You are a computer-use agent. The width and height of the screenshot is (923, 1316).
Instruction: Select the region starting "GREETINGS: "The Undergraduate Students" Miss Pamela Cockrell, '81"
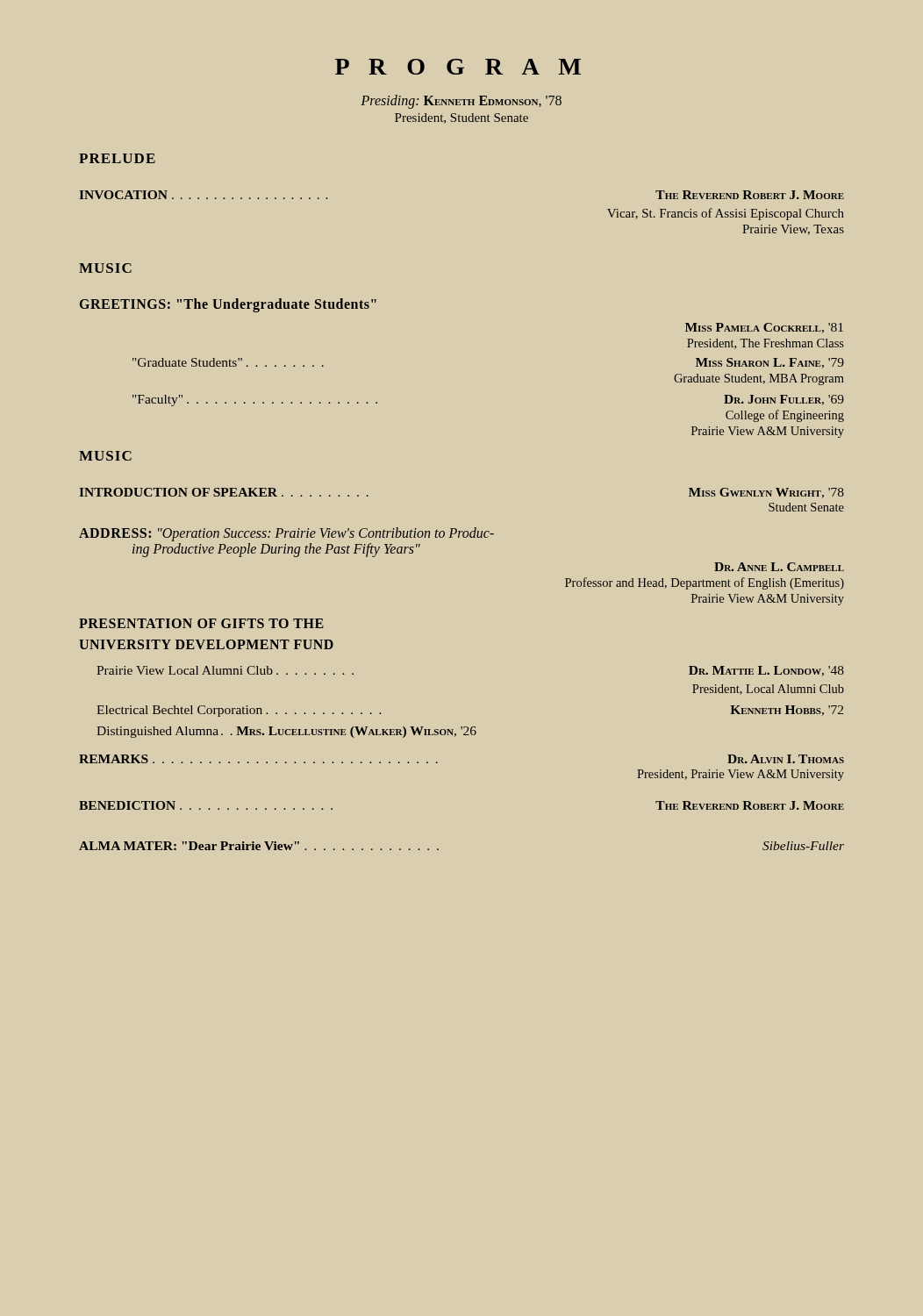coord(228,305)
